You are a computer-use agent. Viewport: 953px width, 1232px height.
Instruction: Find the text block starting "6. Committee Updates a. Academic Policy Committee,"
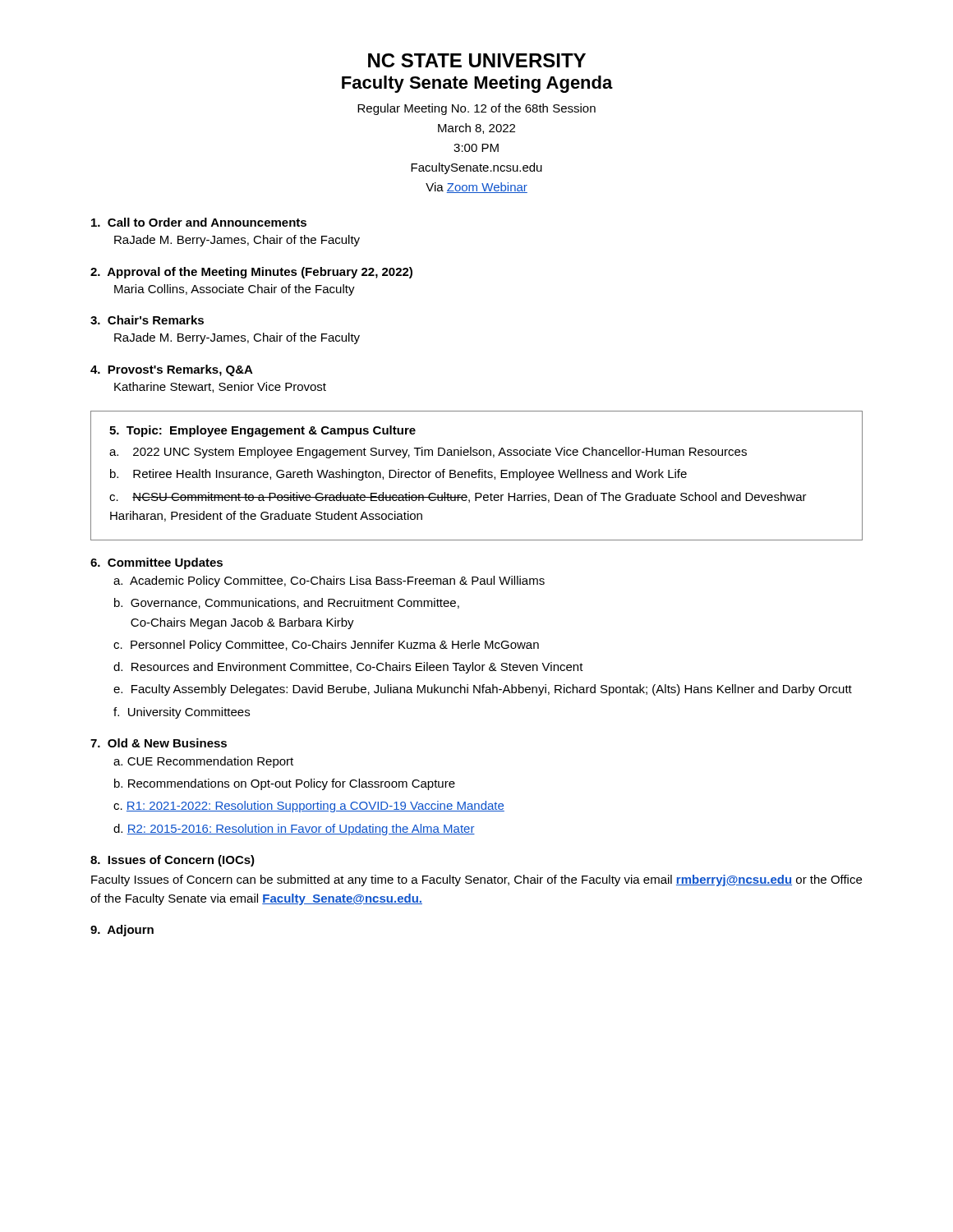476,638
